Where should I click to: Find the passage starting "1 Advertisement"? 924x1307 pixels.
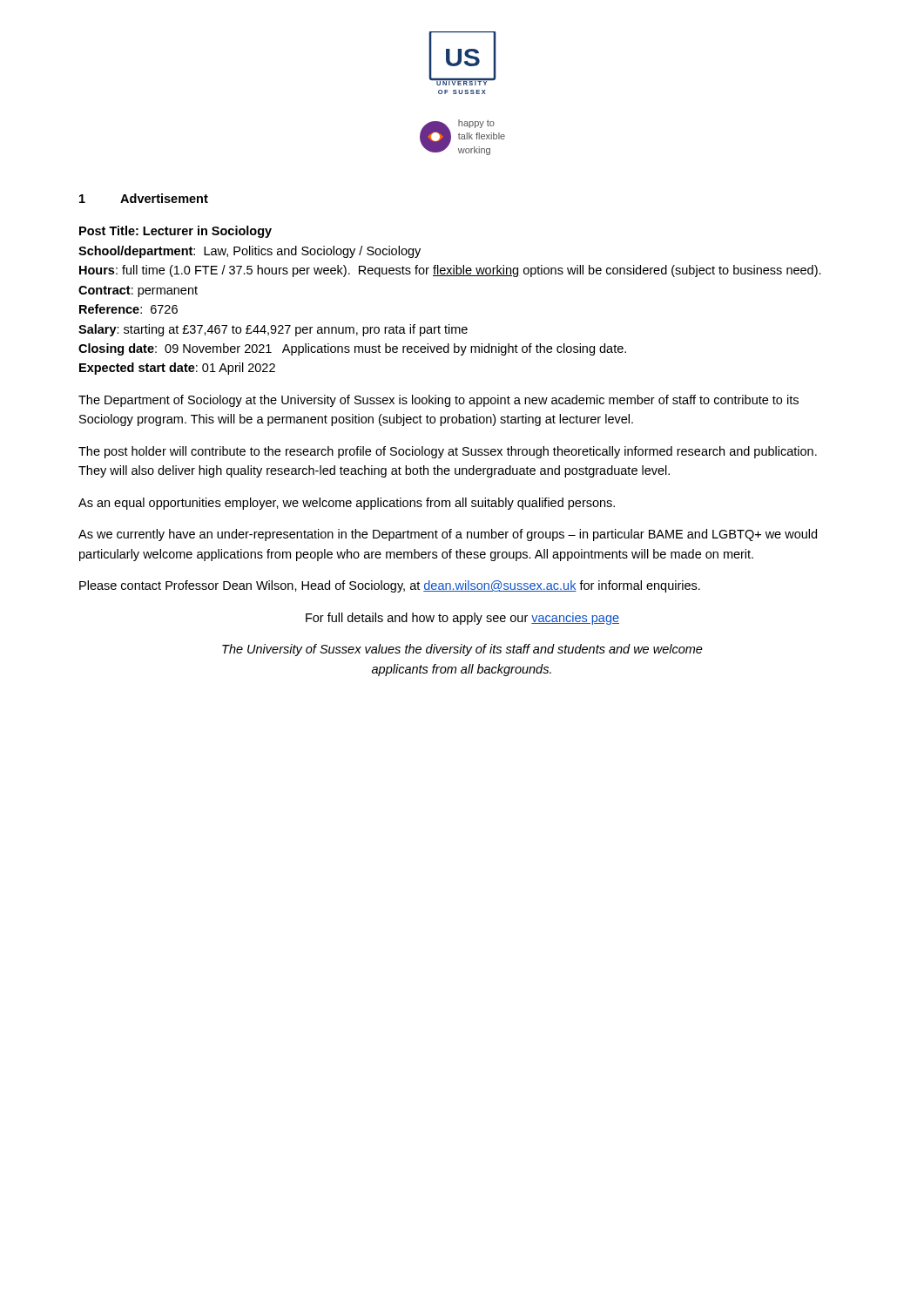143,199
